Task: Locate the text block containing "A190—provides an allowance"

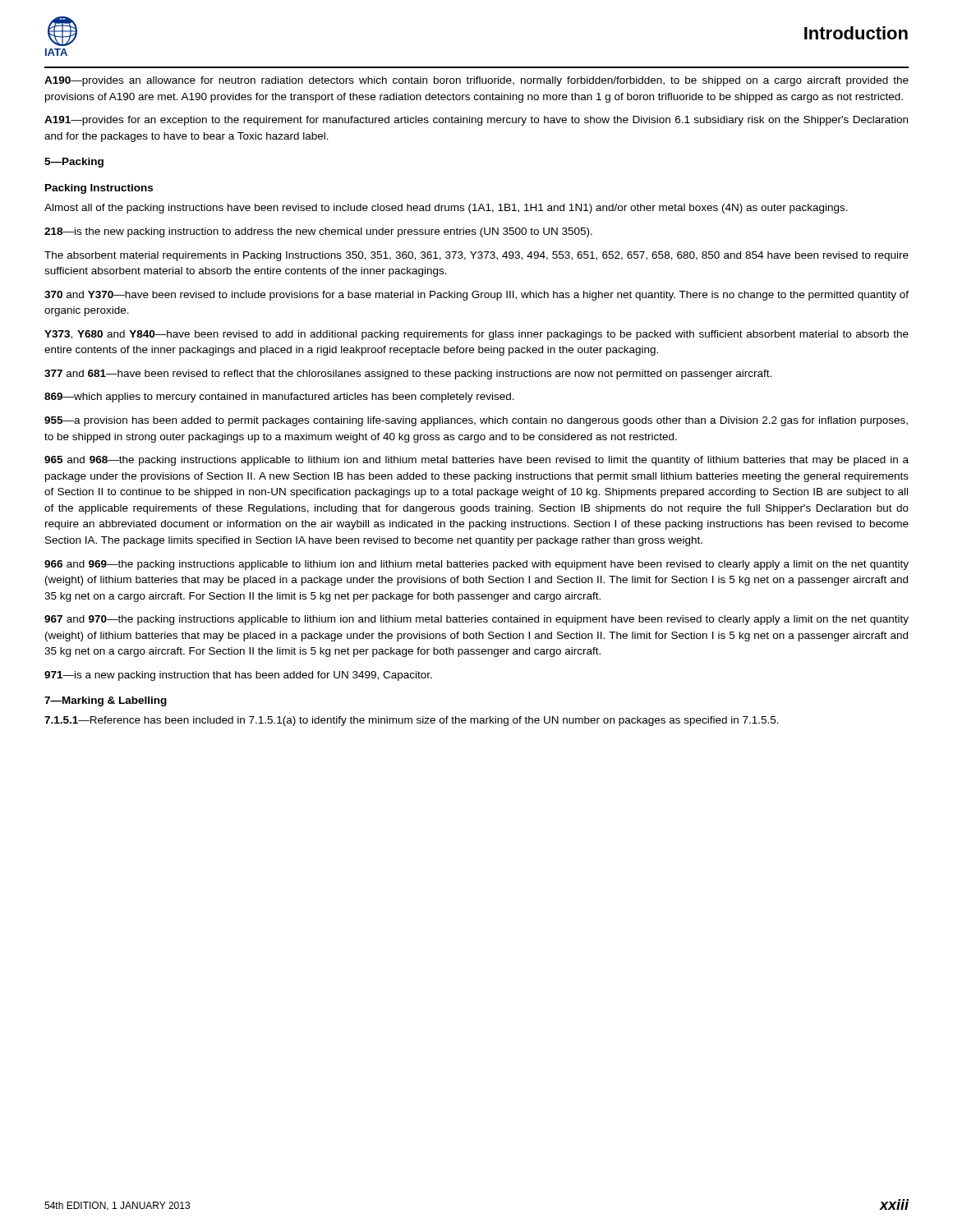Action: [x=476, y=88]
